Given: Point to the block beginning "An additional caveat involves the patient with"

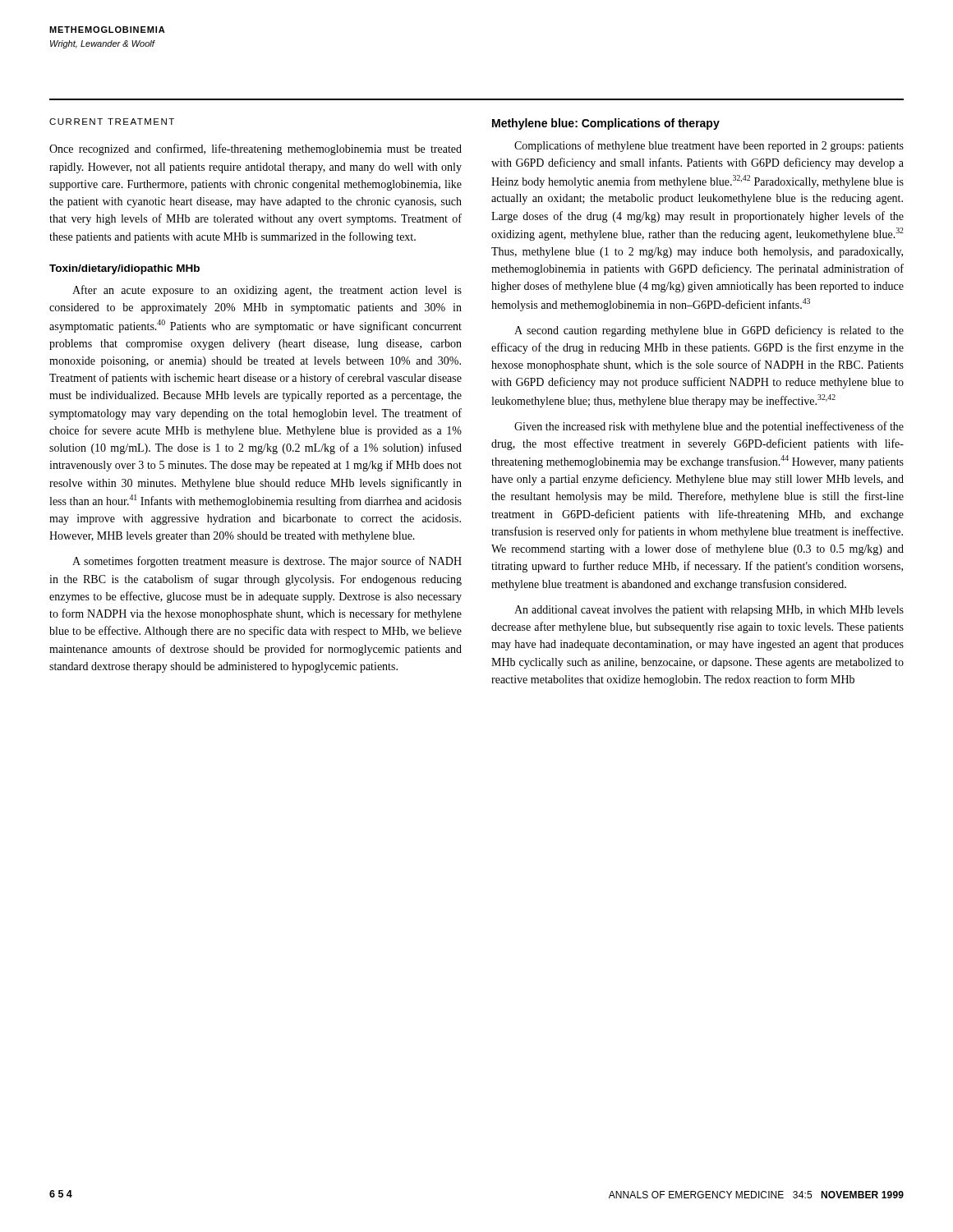Looking at the screenshot, I should [698, 645].
